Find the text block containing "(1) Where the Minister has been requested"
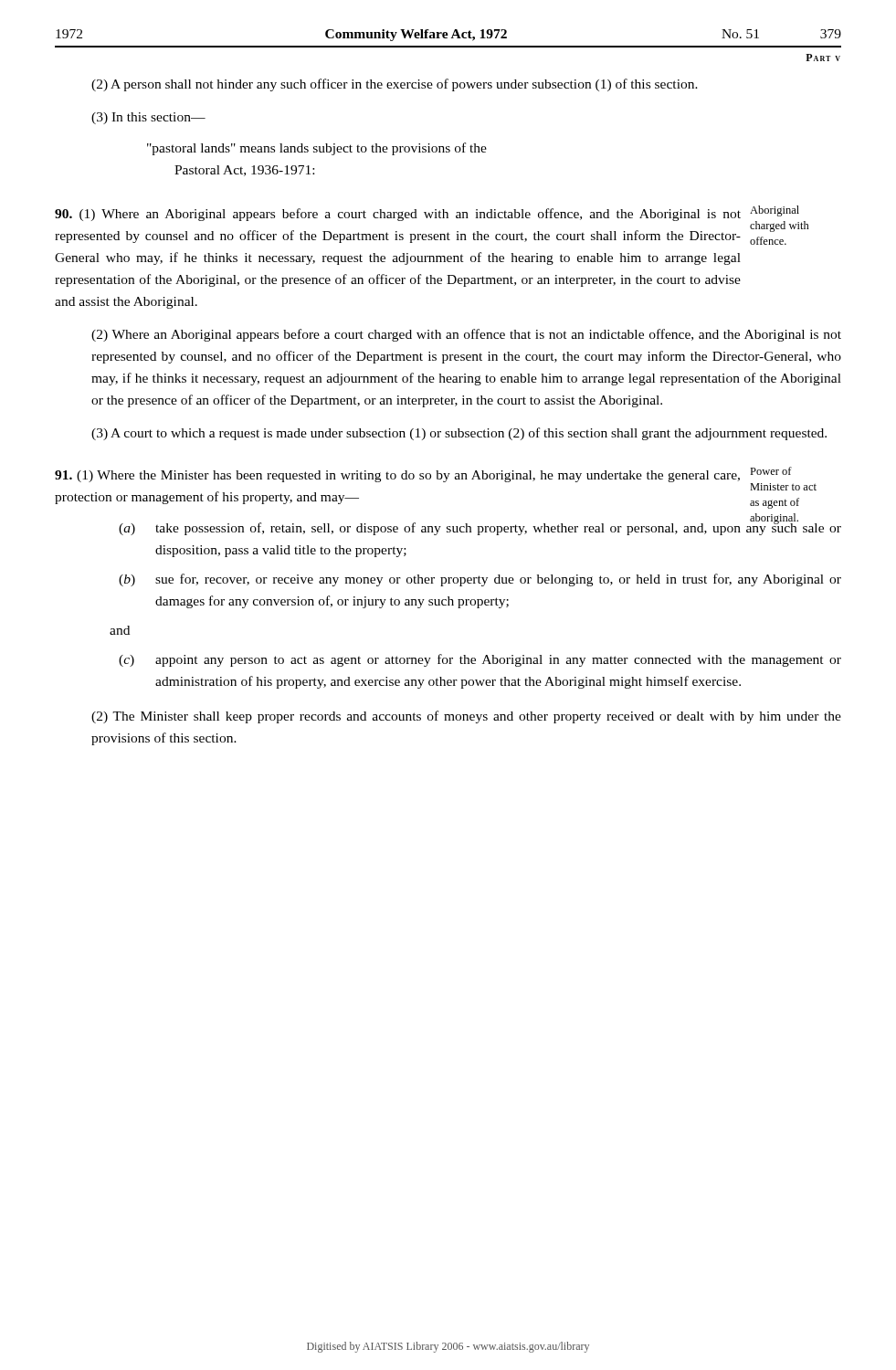 click(x=398, y=486)
